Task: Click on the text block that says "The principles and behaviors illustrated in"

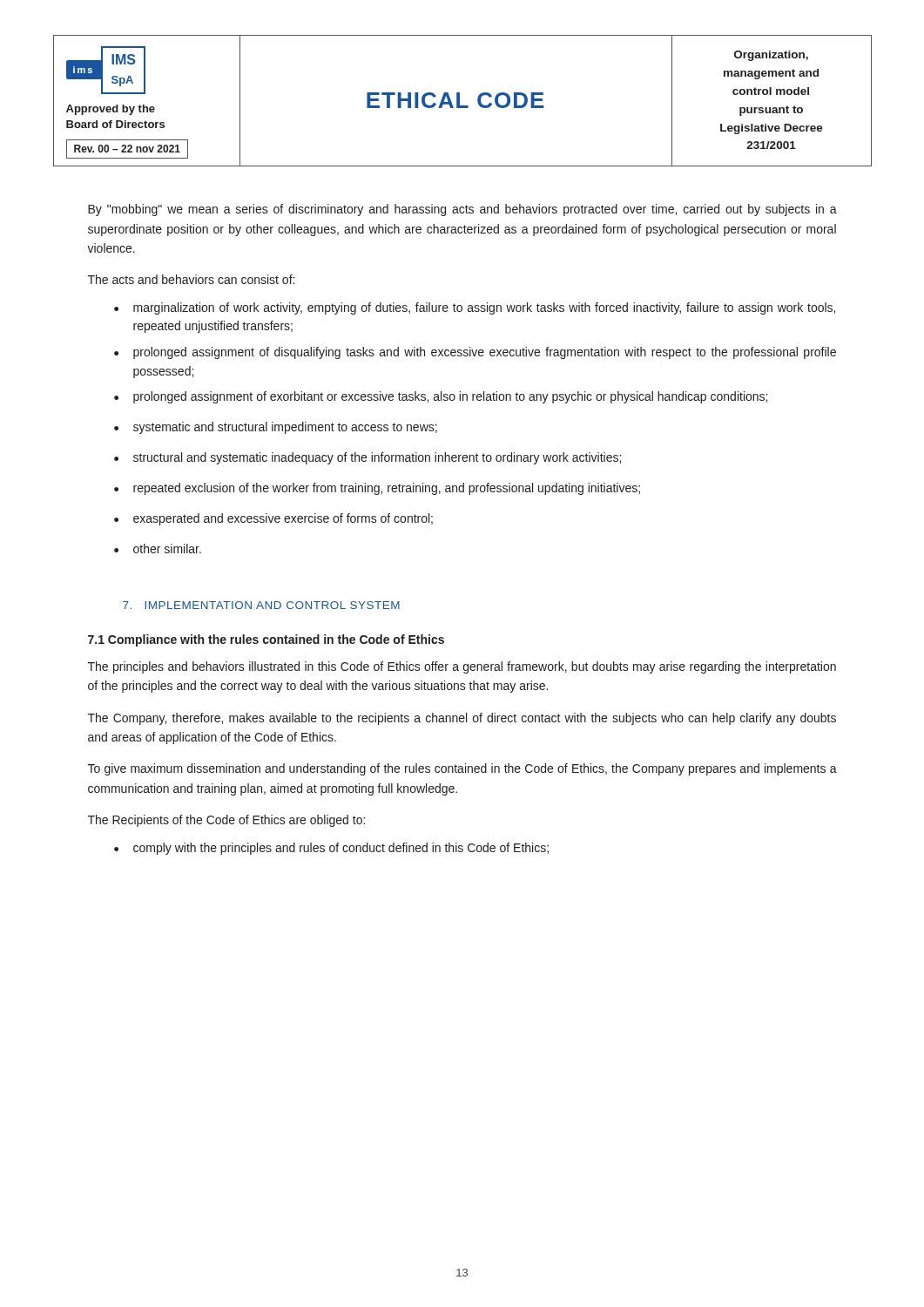Action: 462,676
